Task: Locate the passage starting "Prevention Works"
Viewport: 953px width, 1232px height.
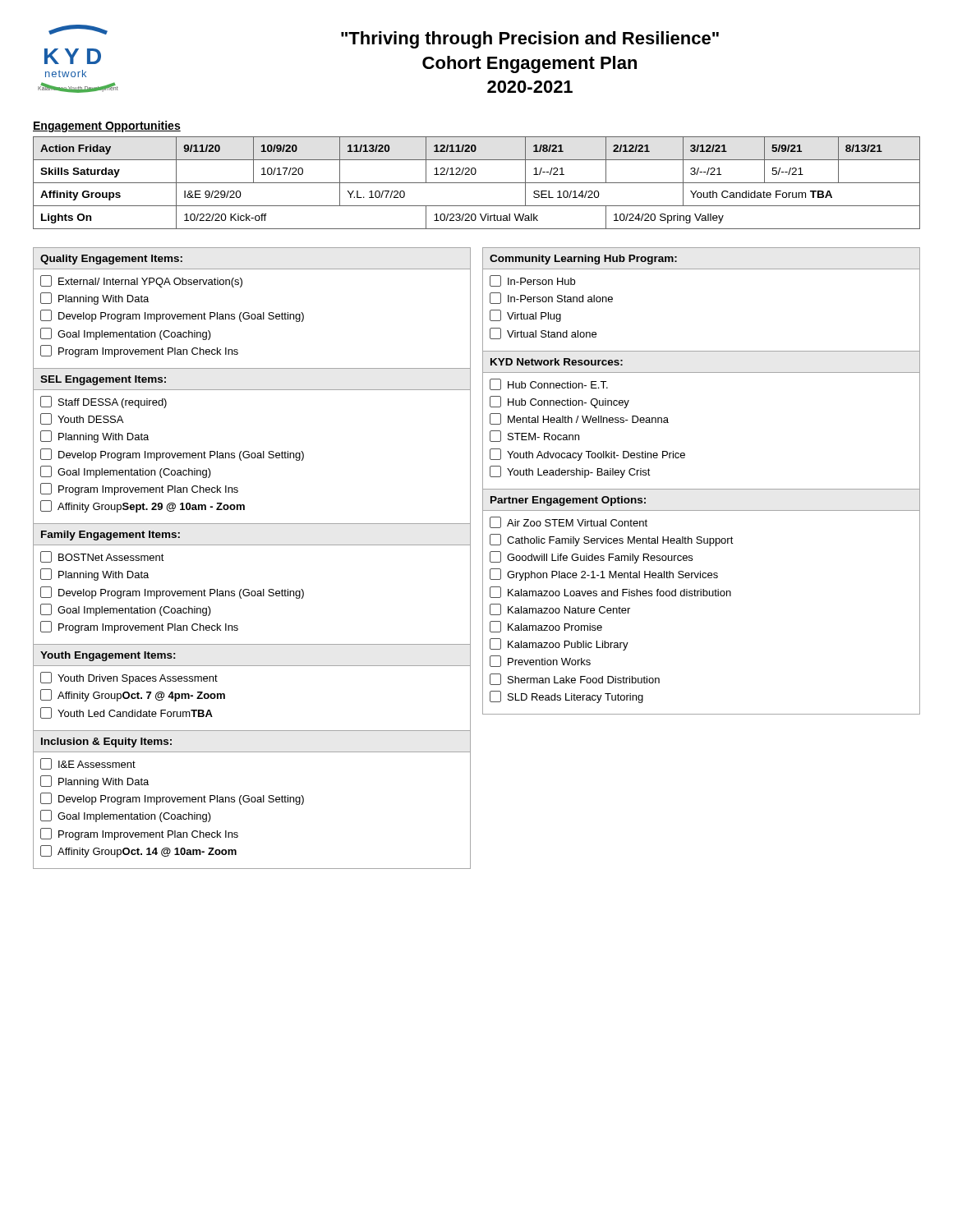Action: tap(549, 662)
